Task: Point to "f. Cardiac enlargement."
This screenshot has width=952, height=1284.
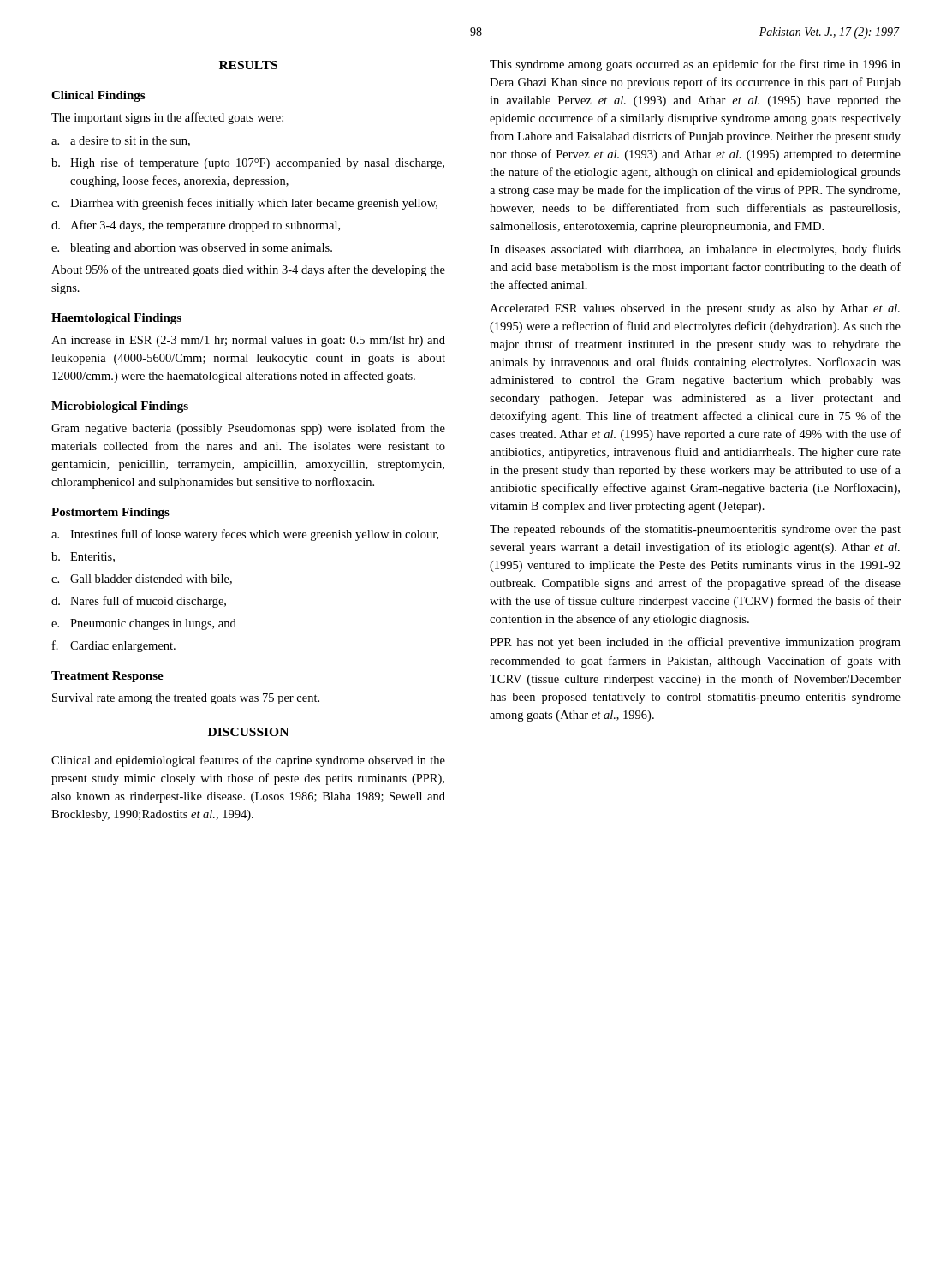Action: 114,646
